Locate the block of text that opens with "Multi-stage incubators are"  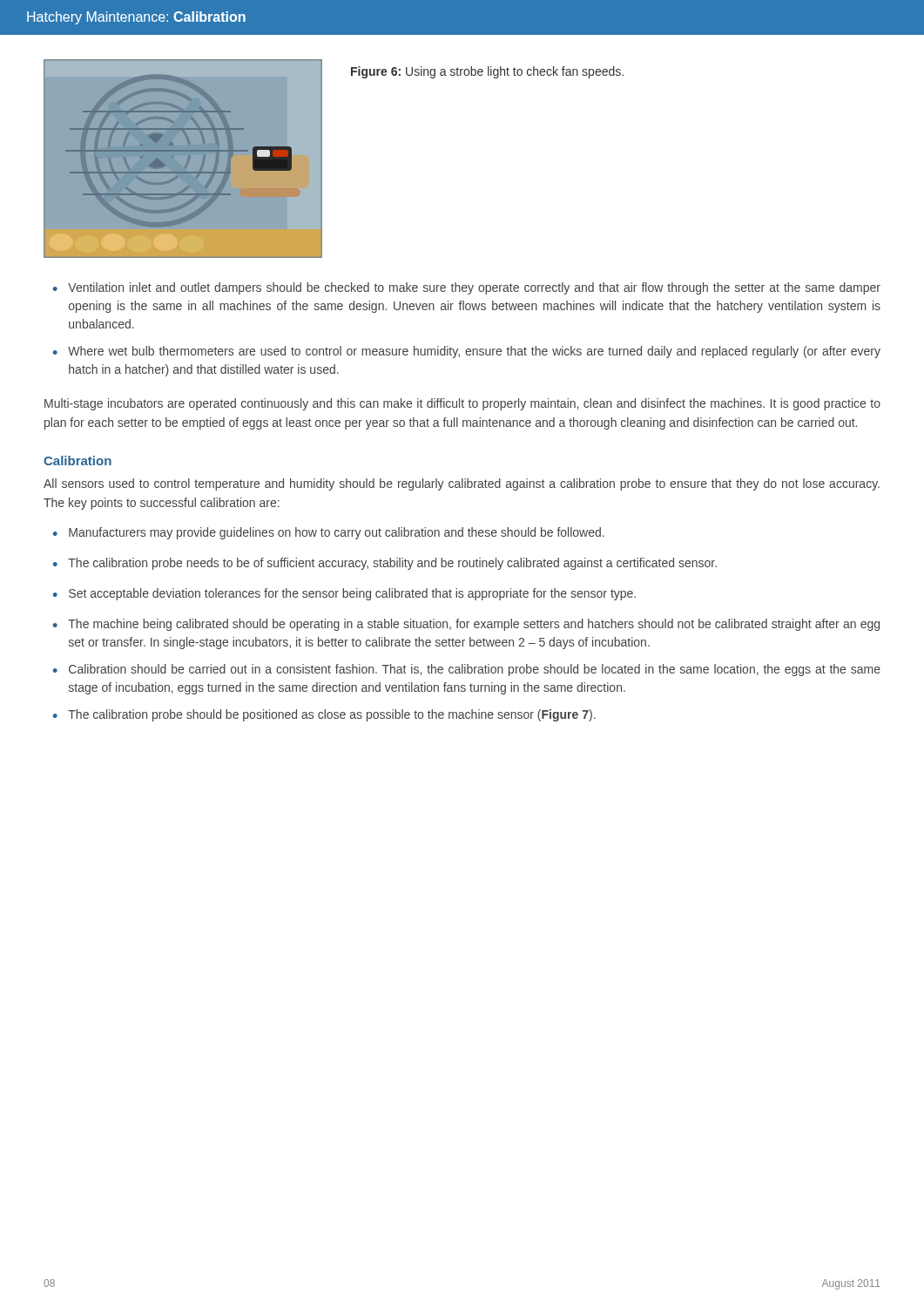click(x=462, y=413)
